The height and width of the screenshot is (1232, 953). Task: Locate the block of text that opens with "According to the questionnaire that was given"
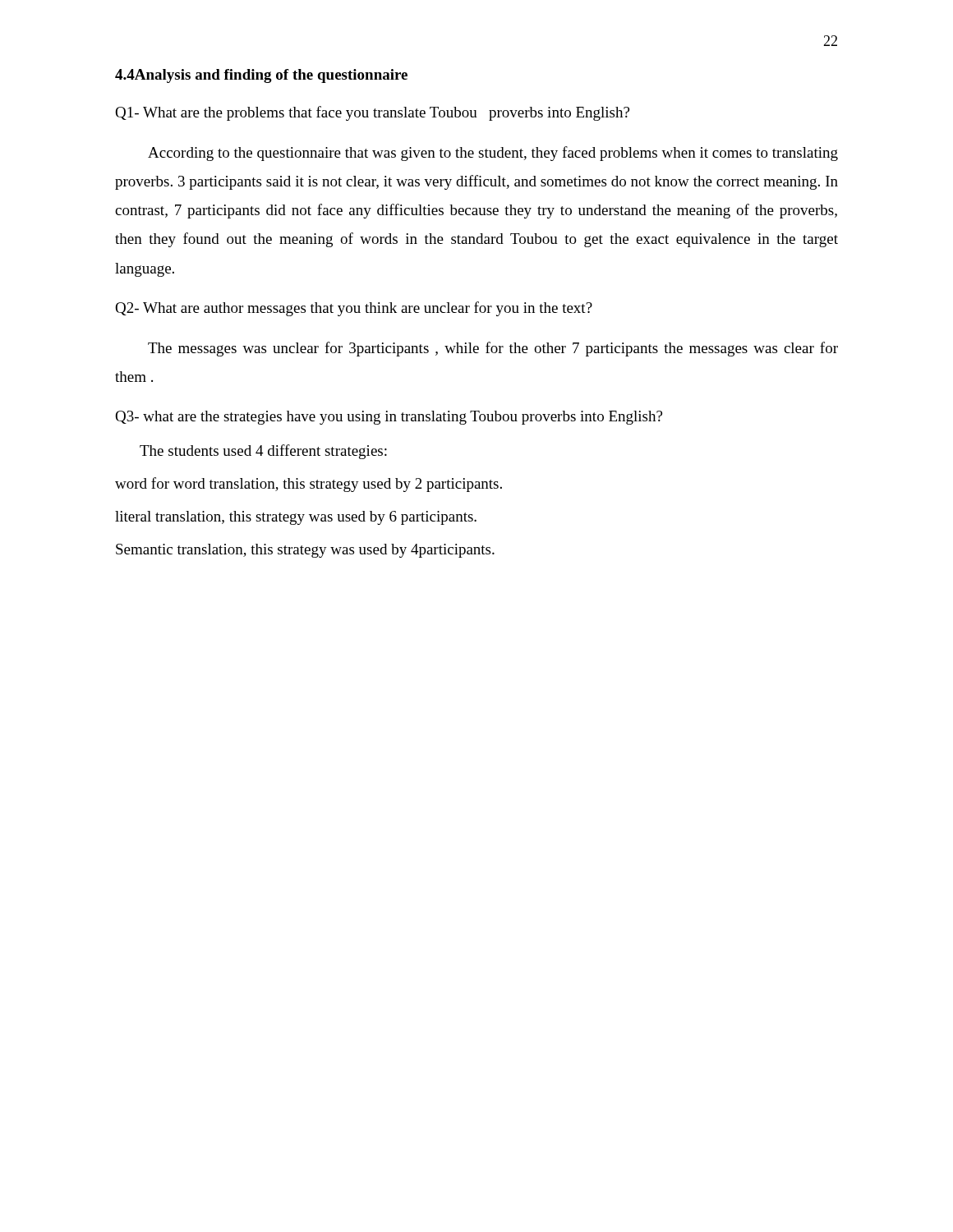coord(476,210)
